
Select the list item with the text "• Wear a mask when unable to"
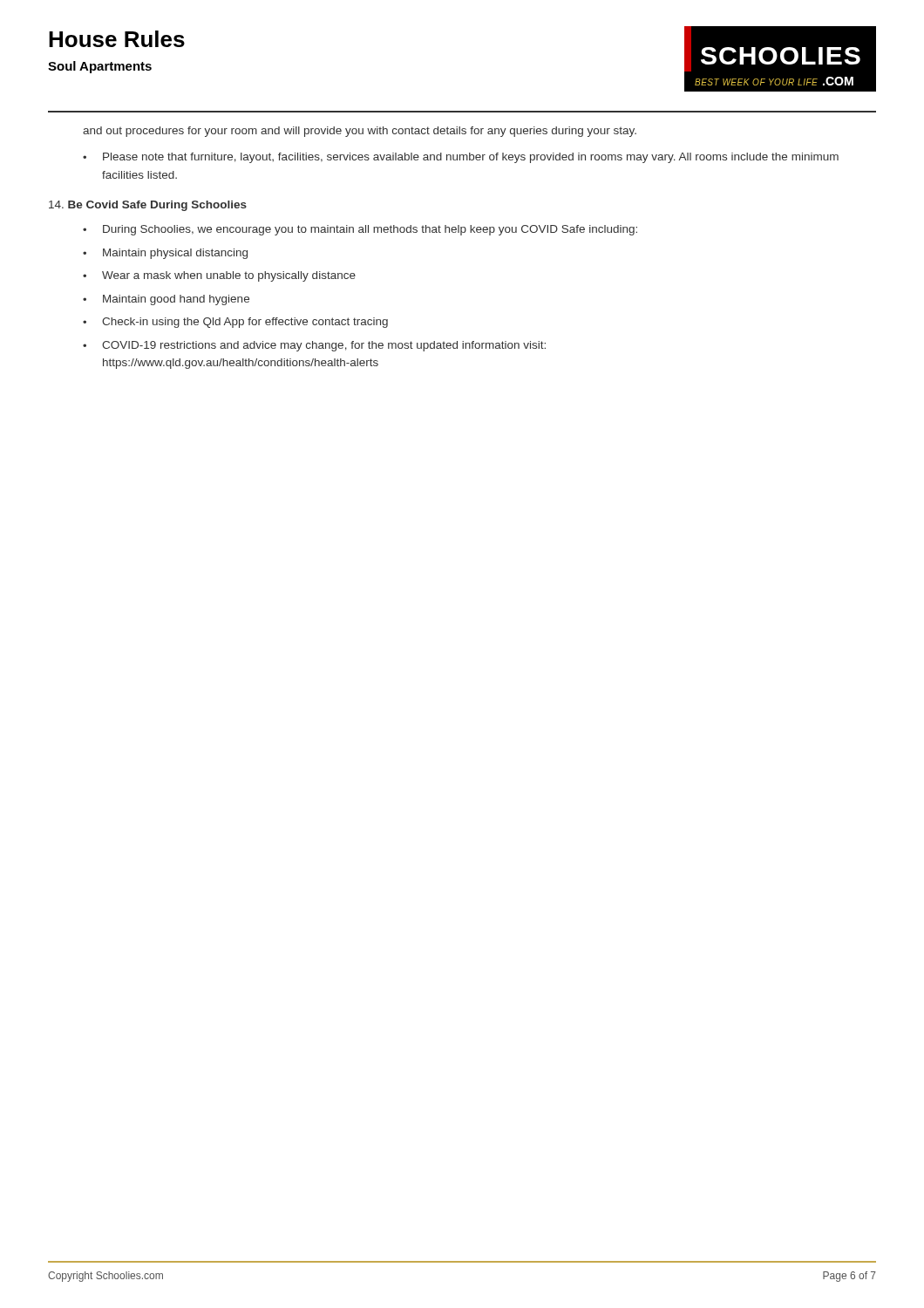pos(219,276)
